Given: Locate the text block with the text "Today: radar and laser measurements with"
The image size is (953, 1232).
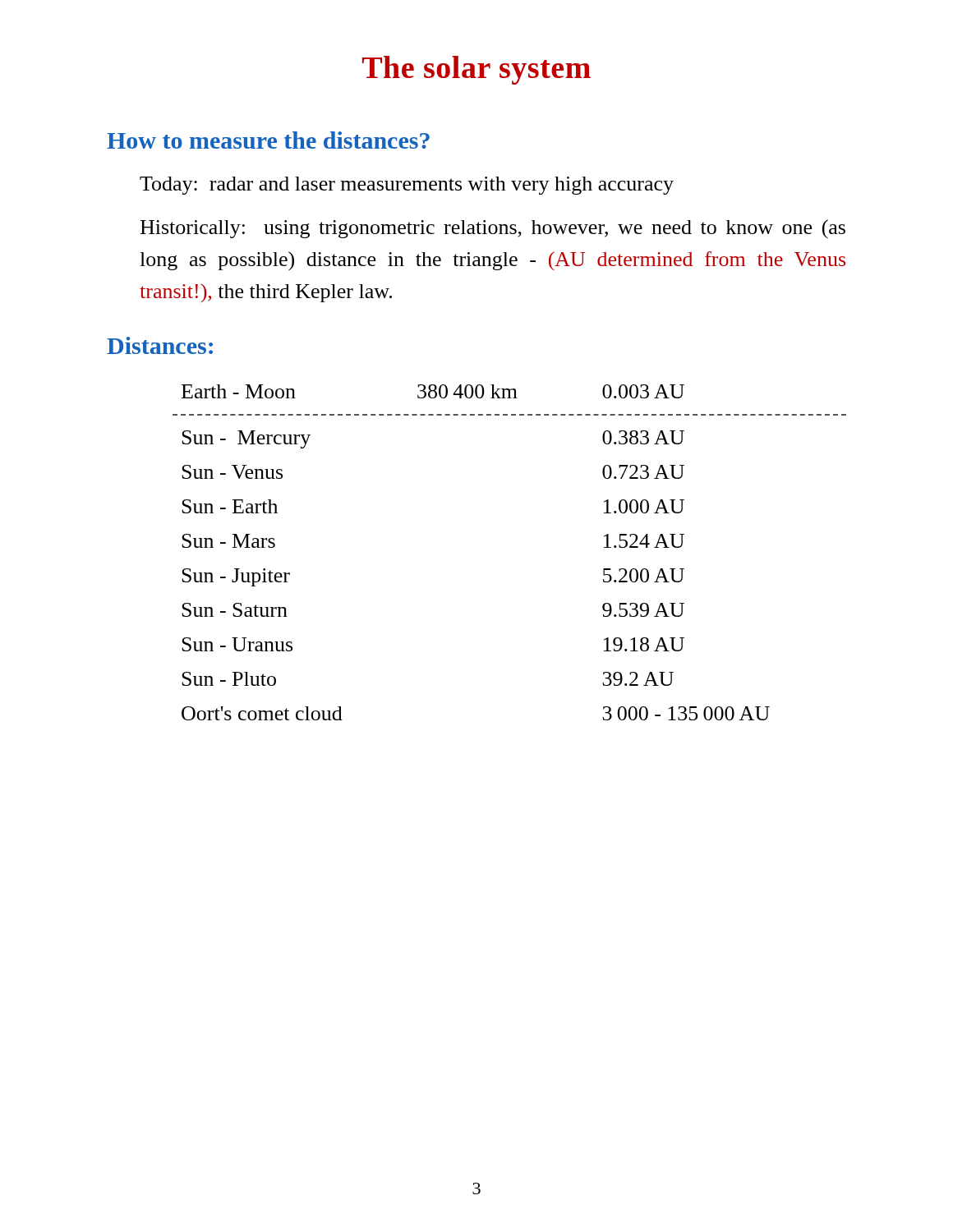Looking at the screenshot, I should [407, 184].
